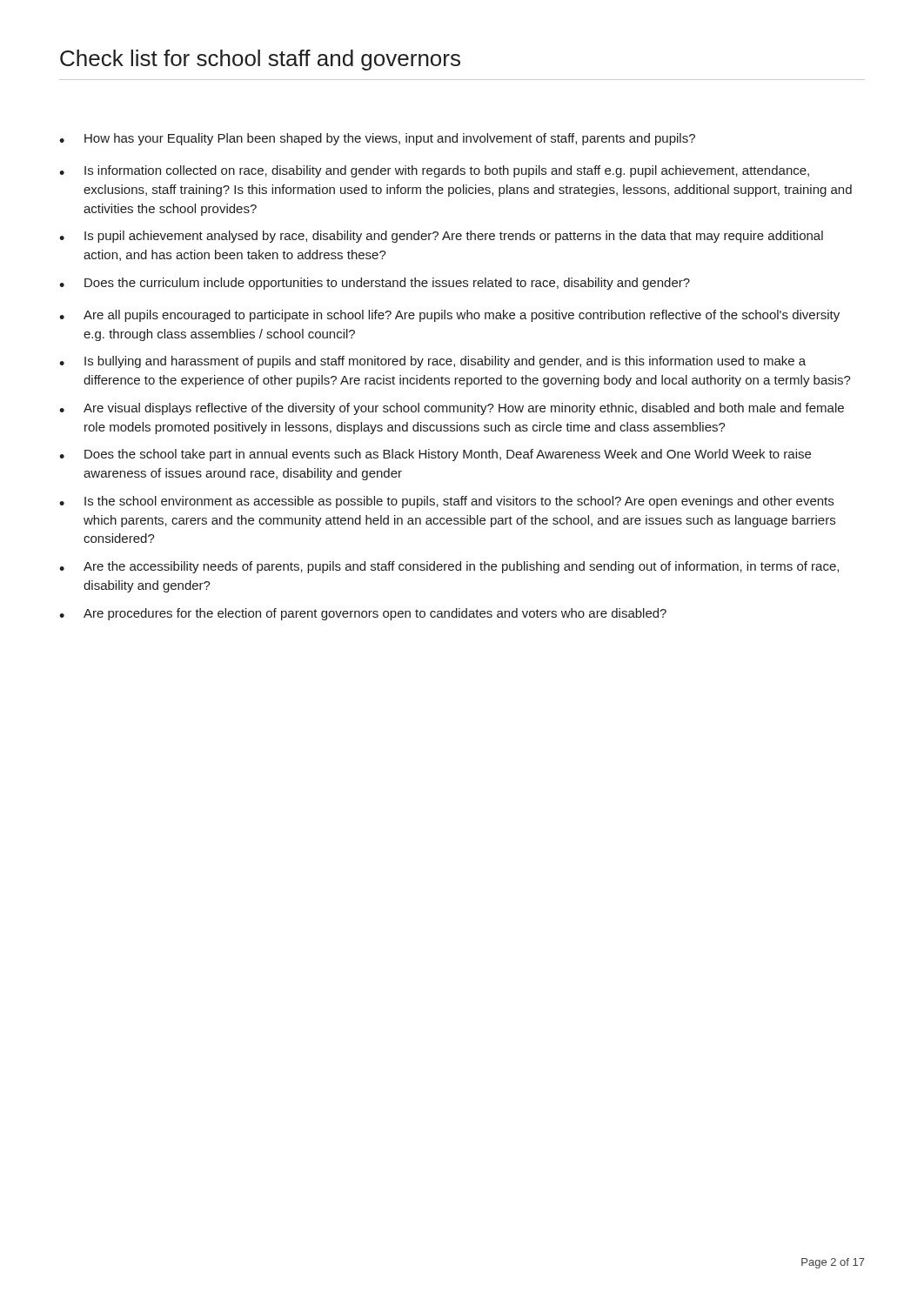The height and width of the screenshot is (1305, 924).
Task: Click on the text starting "Check list for school staff"
Action: click(x=462, y=63)
